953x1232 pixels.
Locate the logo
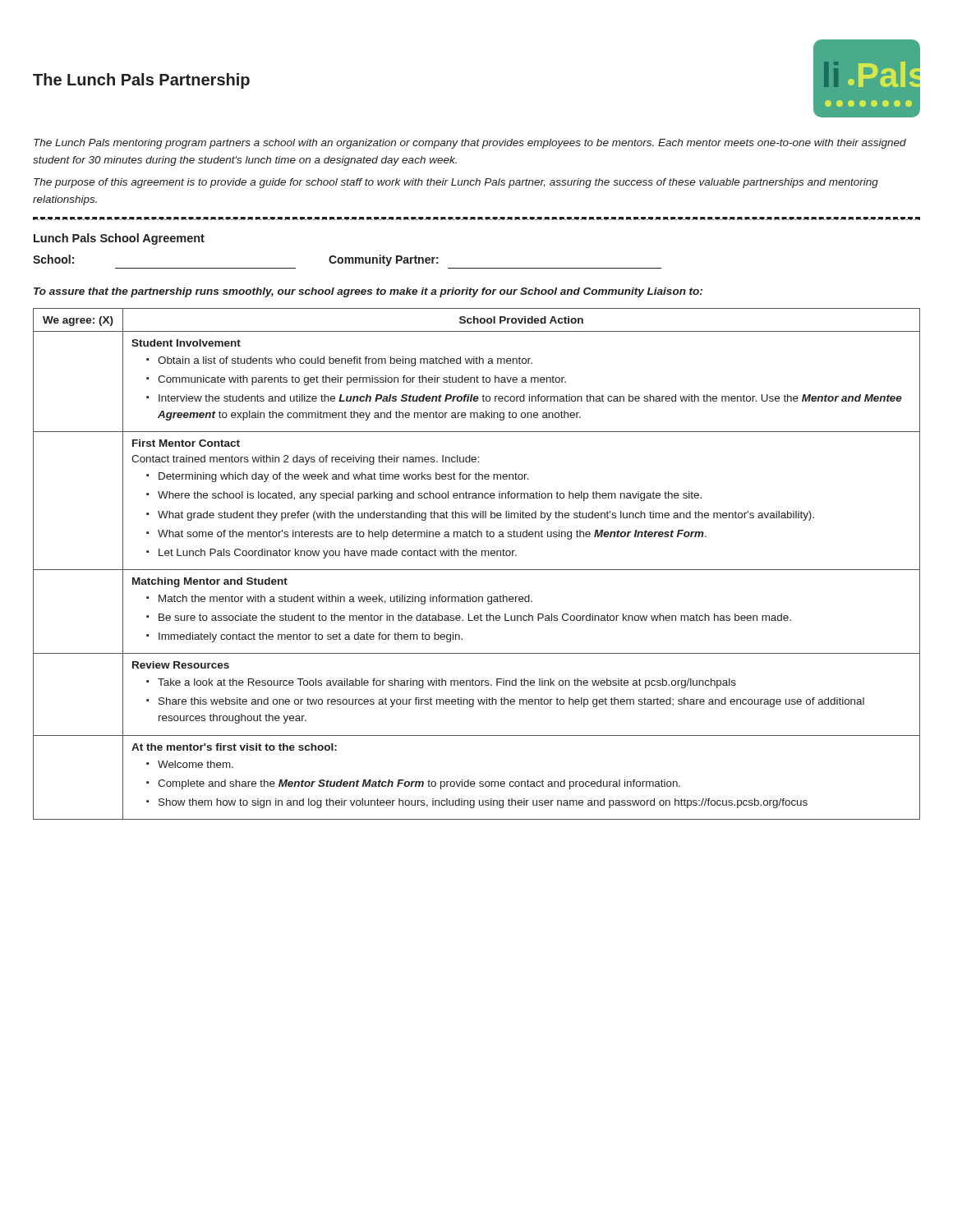pyautogui.click(x=867, y=80)
